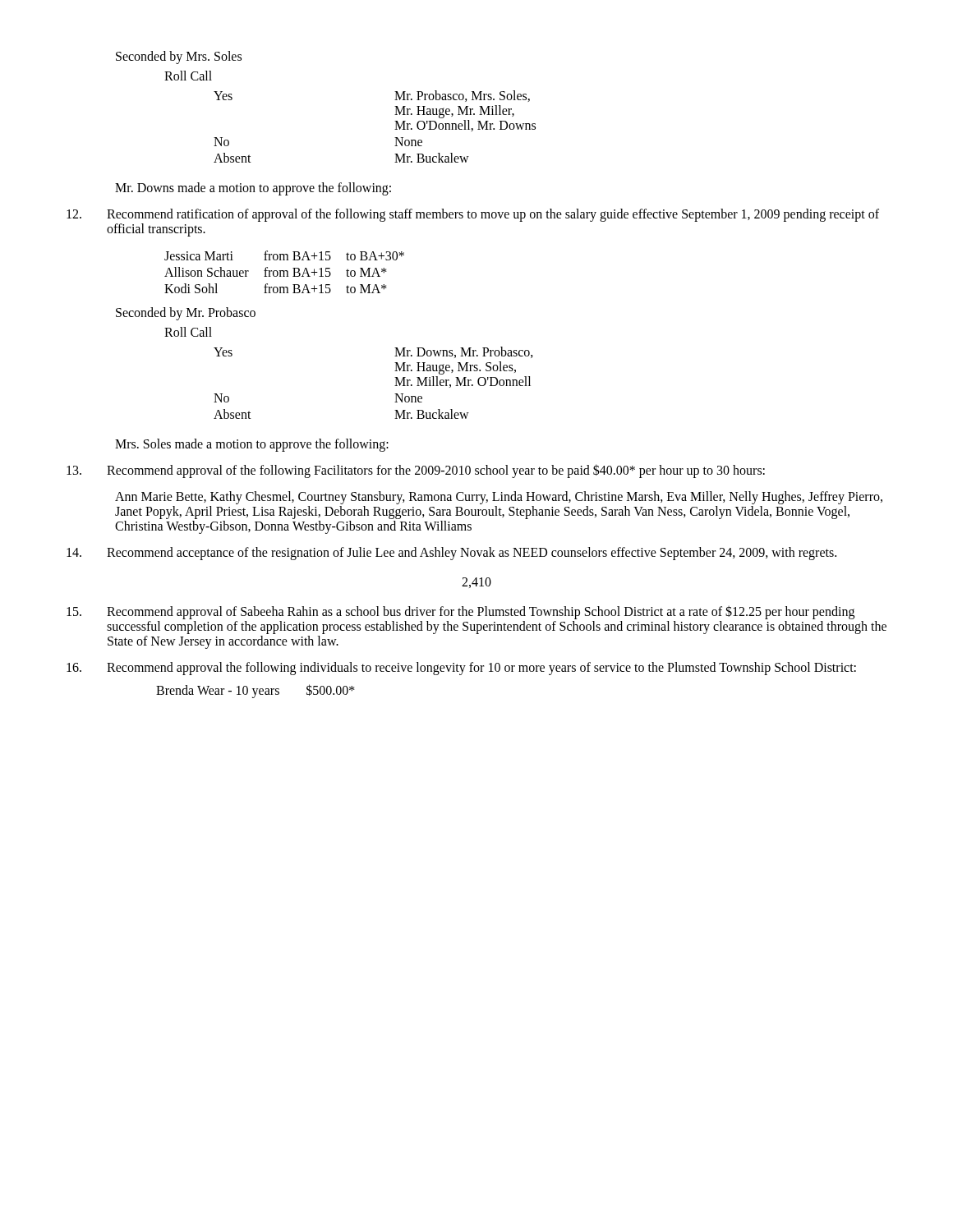
Task: Locate the text starting "15. Recommend approval of Sabeeha Rahin as a"
Action: 476,627
